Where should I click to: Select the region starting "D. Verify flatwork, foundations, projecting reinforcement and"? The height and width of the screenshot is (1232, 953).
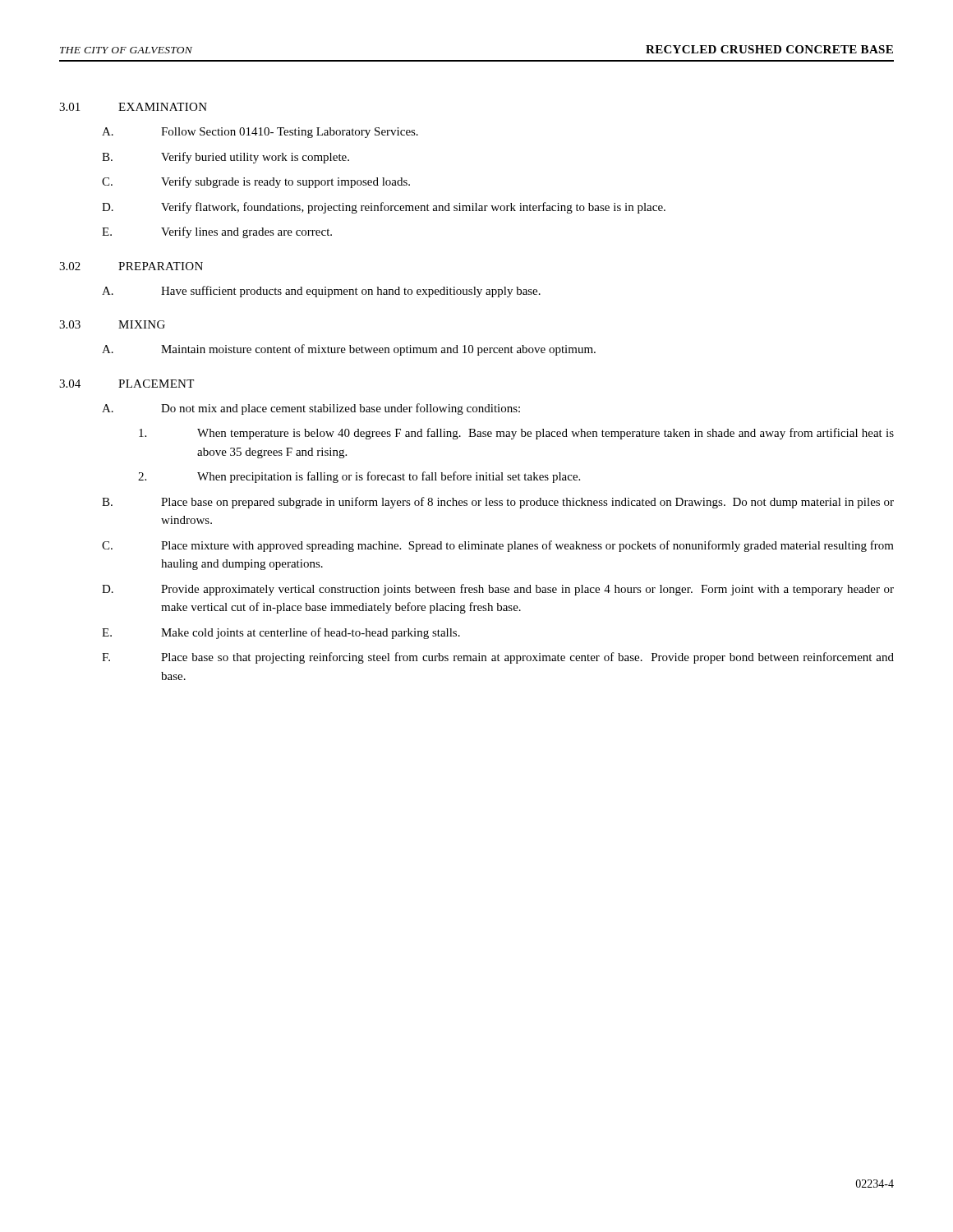pyautogui.click(x=476, y=207)
